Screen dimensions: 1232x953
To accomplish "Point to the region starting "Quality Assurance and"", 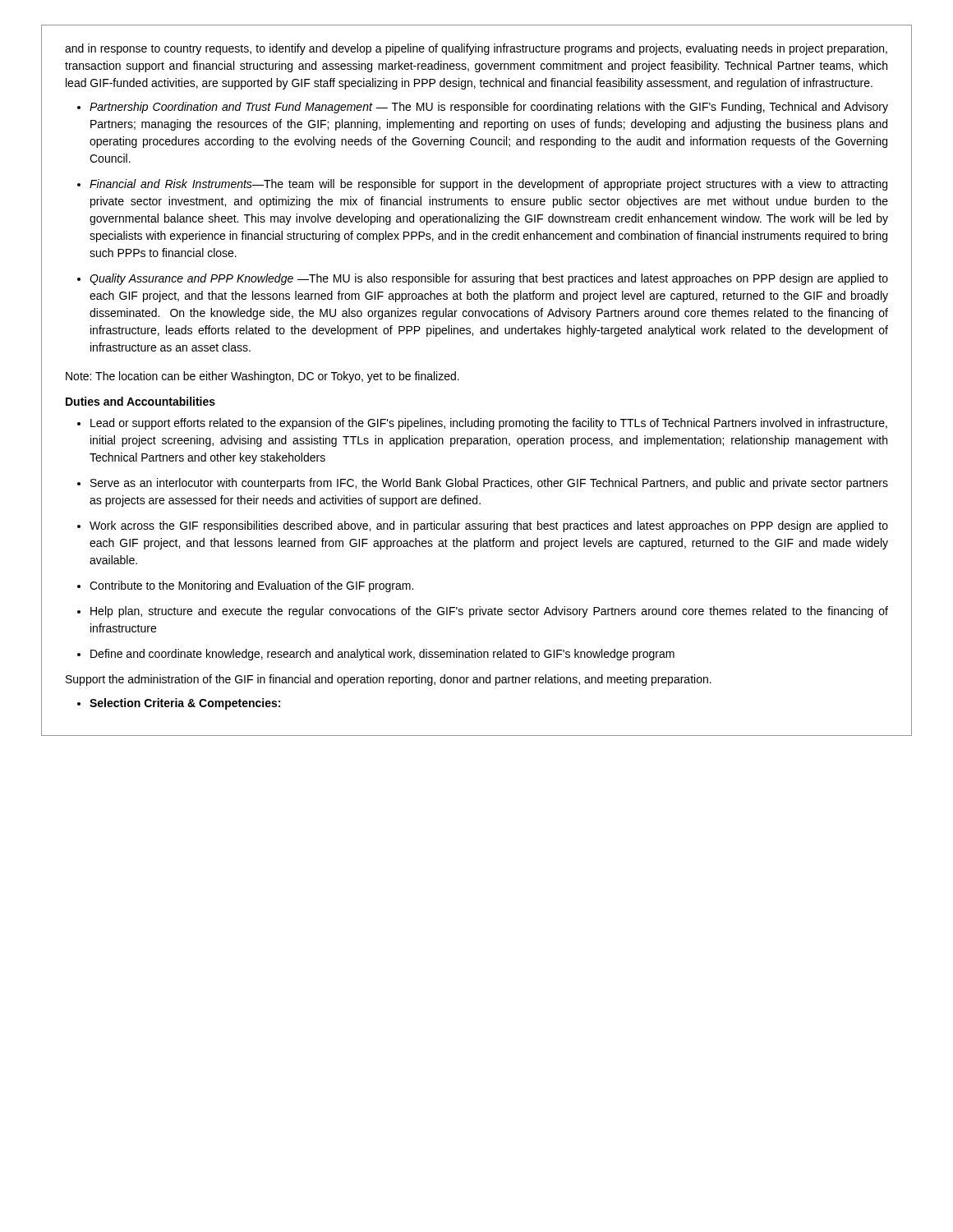I will [x=489, y=313].
